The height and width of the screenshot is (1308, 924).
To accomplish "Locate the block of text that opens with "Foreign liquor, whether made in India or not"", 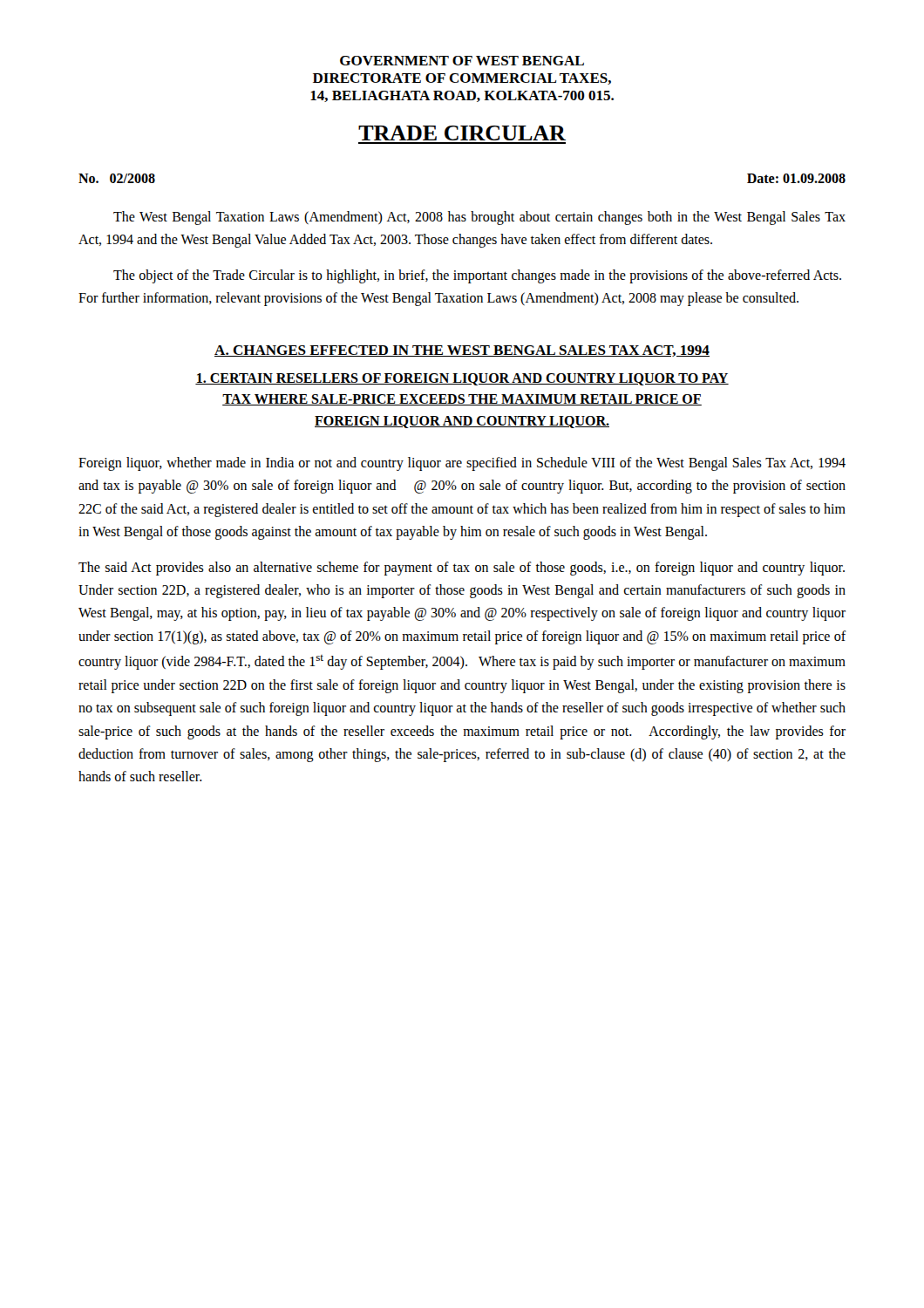I will [x=462, y=497].
